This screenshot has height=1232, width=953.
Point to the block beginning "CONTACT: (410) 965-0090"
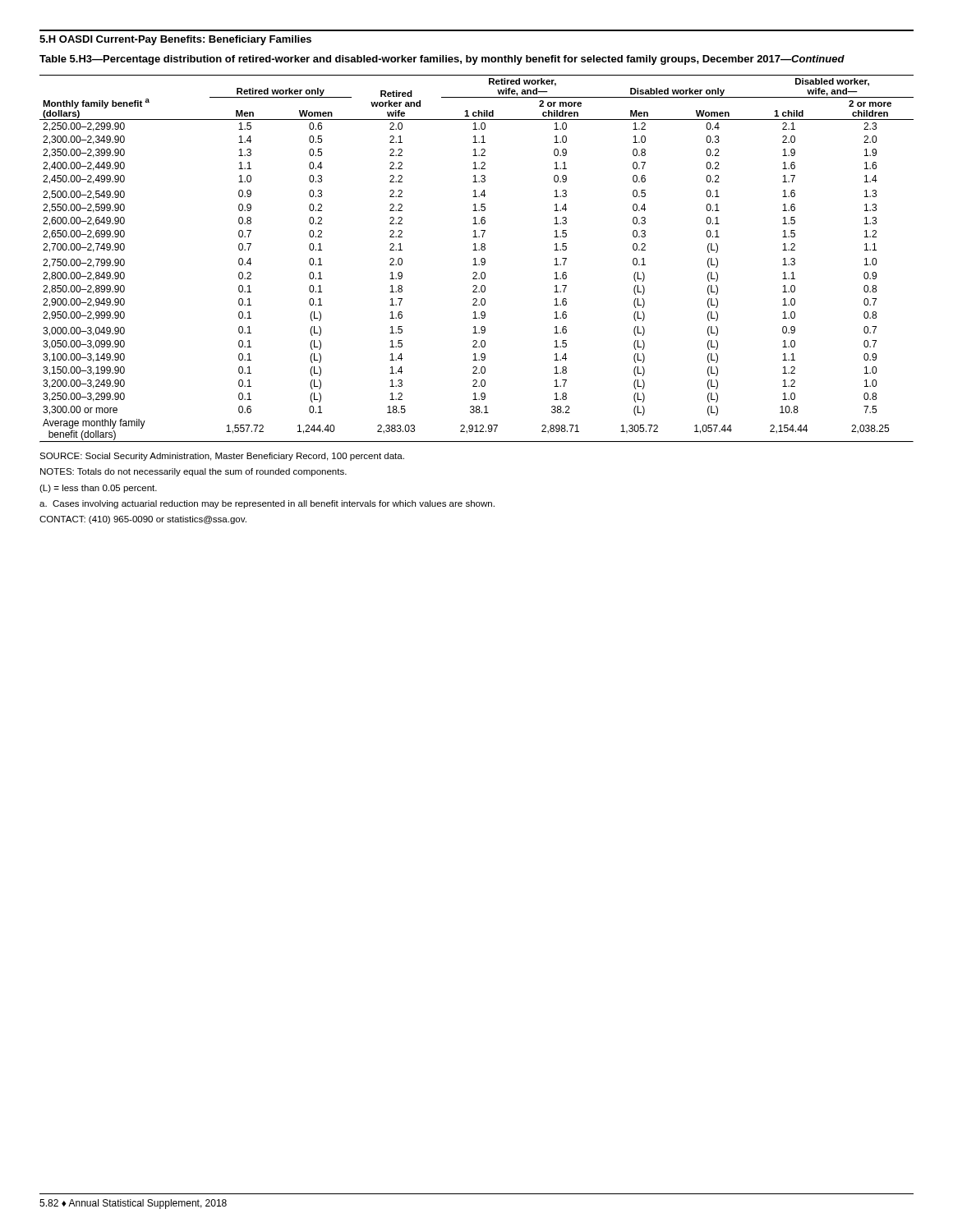[143, 519]
